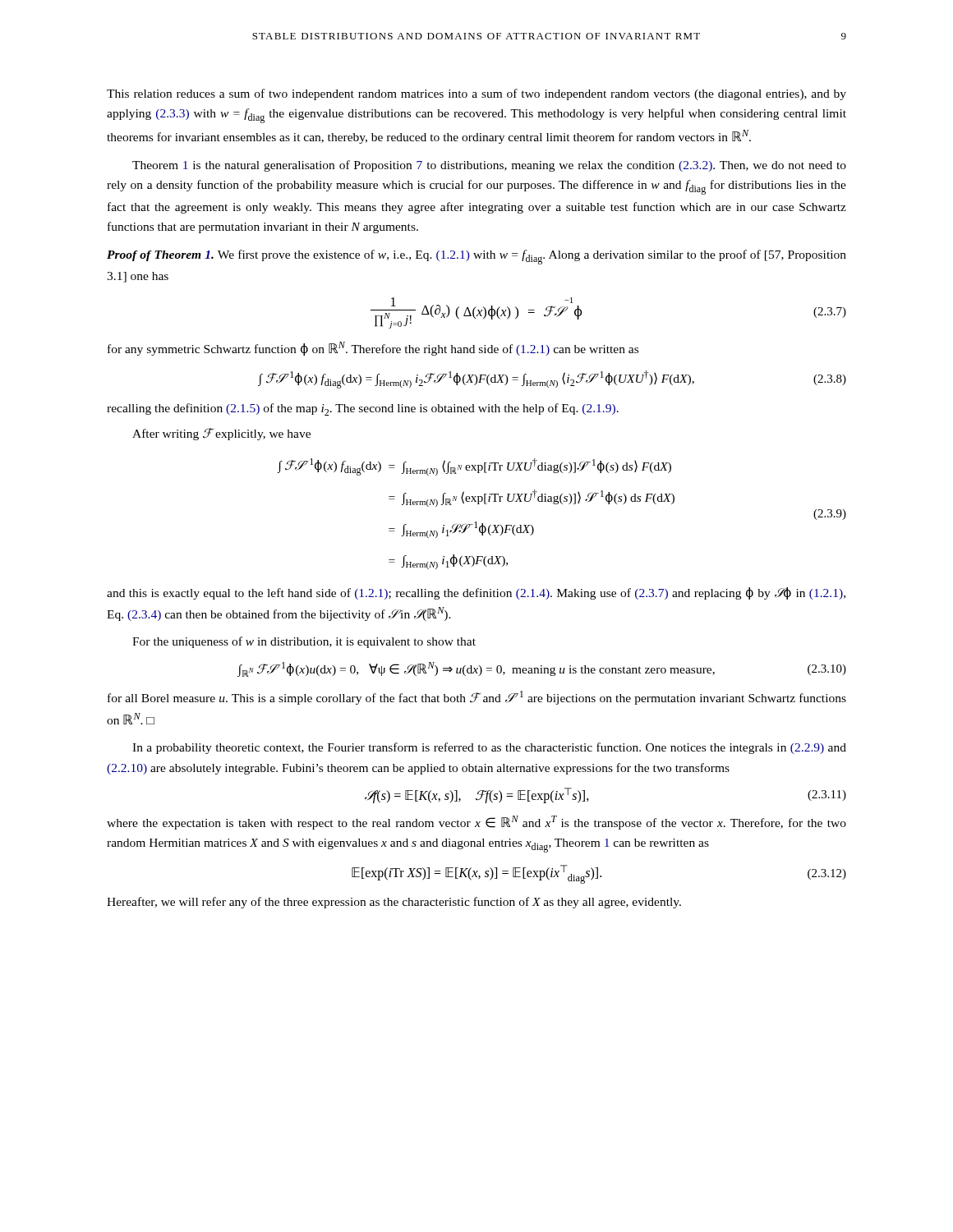Navigate to the text block starting "∫ ℱ𝒮−1ϕ(x) fdiag(dx) = ∫Herm(N) ⟨∫ℝN exp[iTr UXU†diag(s)]𝒮−1ϕ(s)"
953x1232 pixels.
(476, 513)
